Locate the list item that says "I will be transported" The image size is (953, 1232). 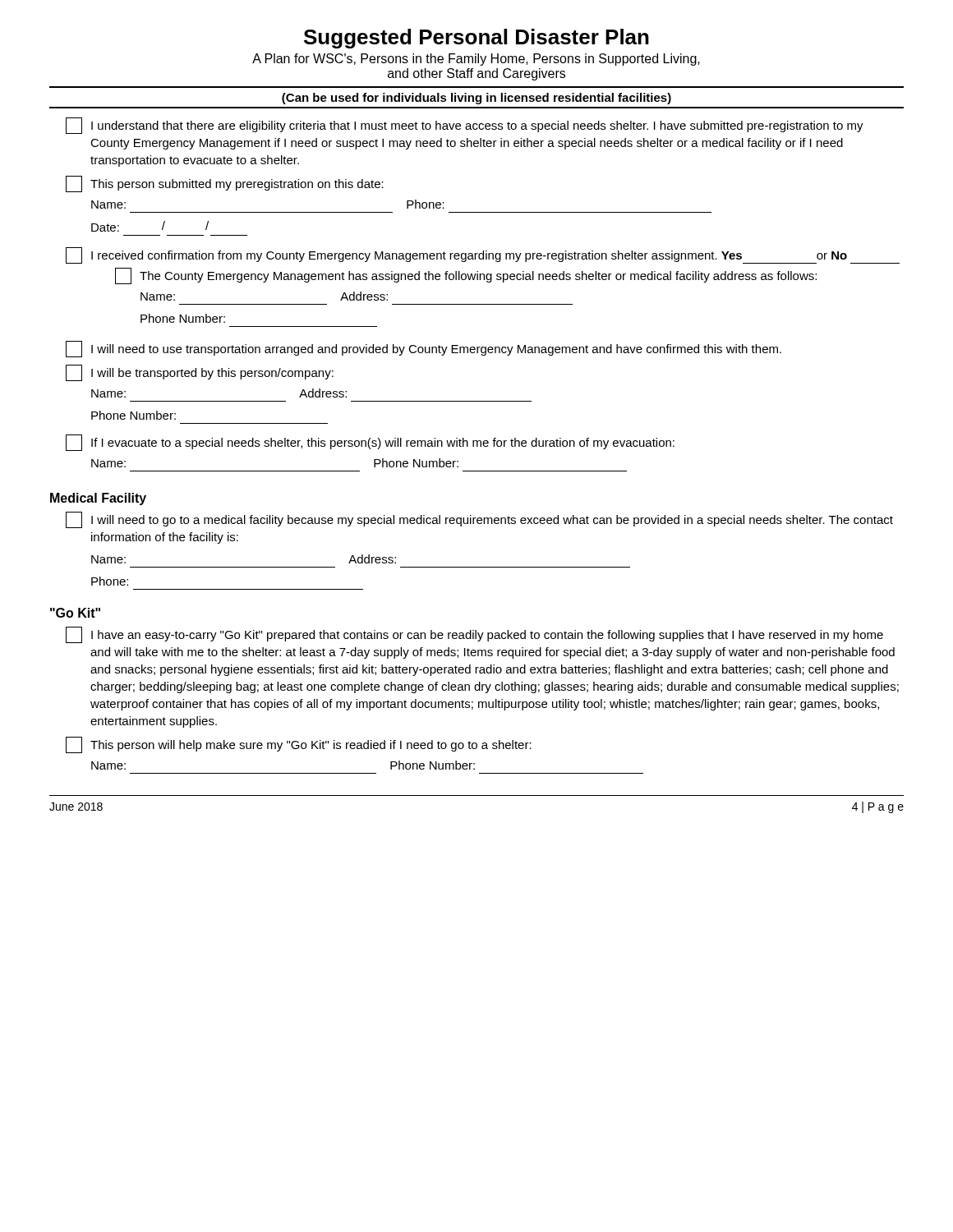point(485,395)
